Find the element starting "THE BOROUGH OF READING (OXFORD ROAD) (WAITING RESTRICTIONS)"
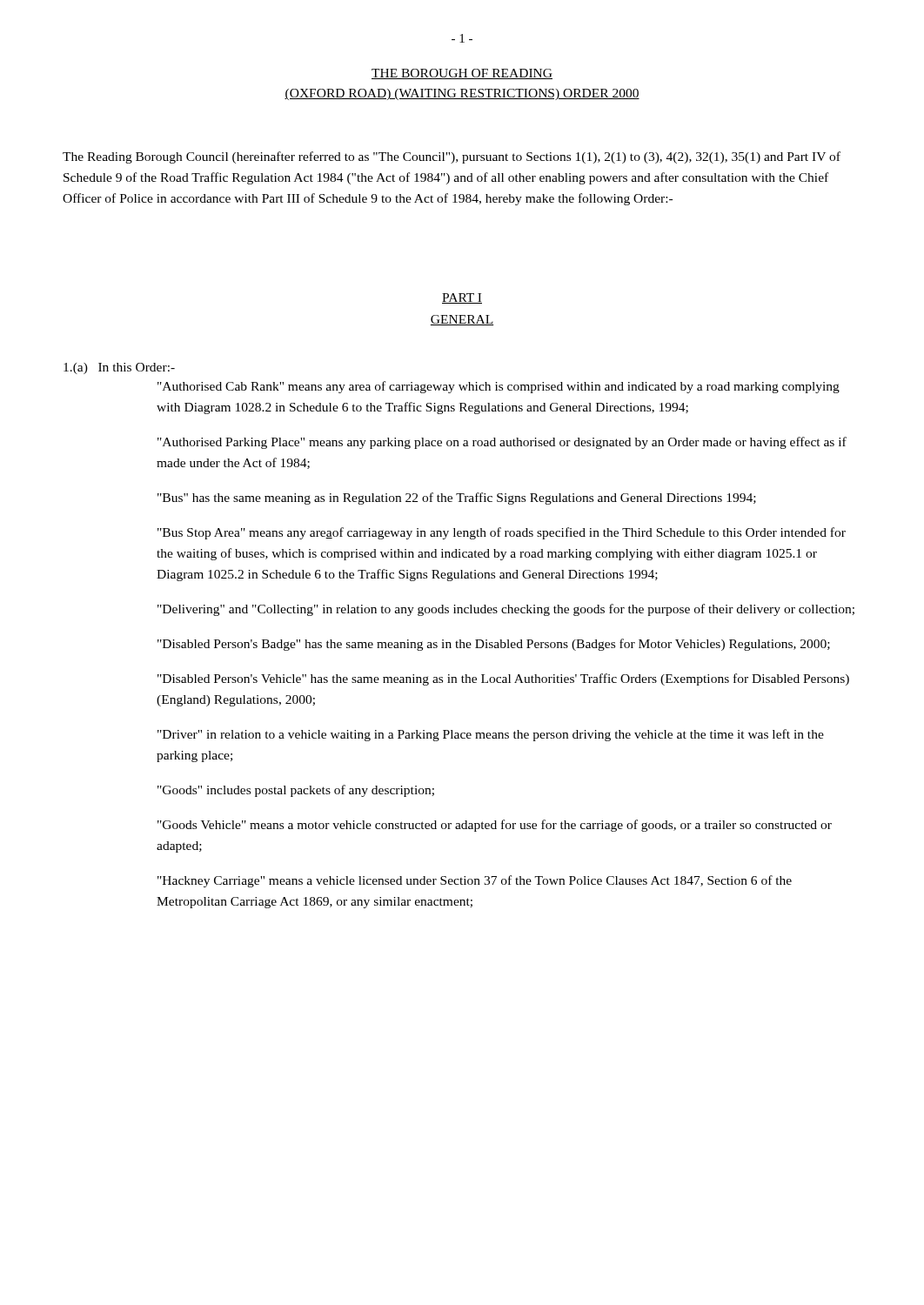This screenshot has width=924, height=1305. tap(462, 83)
